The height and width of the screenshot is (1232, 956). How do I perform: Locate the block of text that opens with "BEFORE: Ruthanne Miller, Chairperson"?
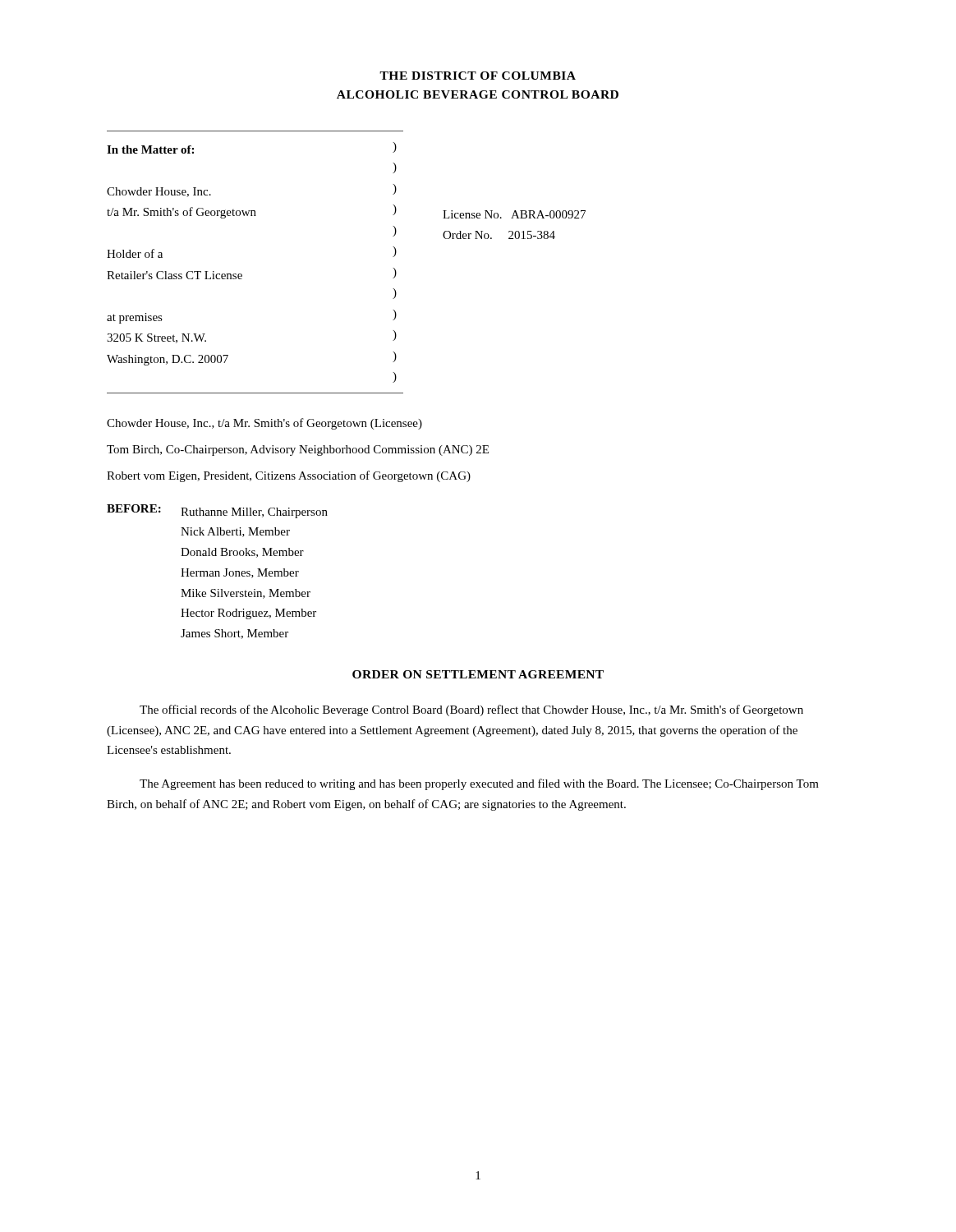[217, 511]
